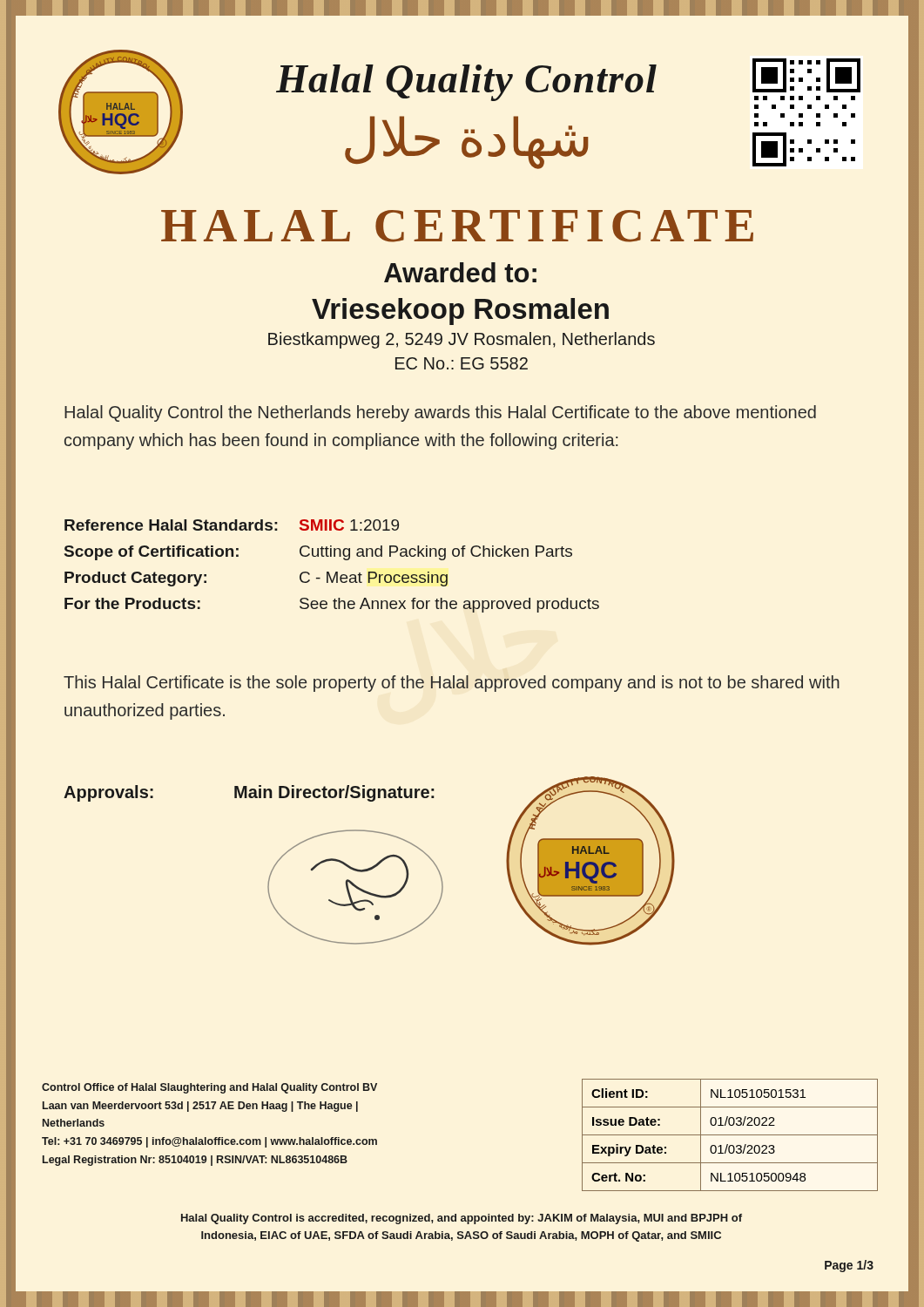Image resolution: width=924 pixels, height=1307 pixels.
Task: Locate the table with the text "Cert. No:"
Action: 730,1135
